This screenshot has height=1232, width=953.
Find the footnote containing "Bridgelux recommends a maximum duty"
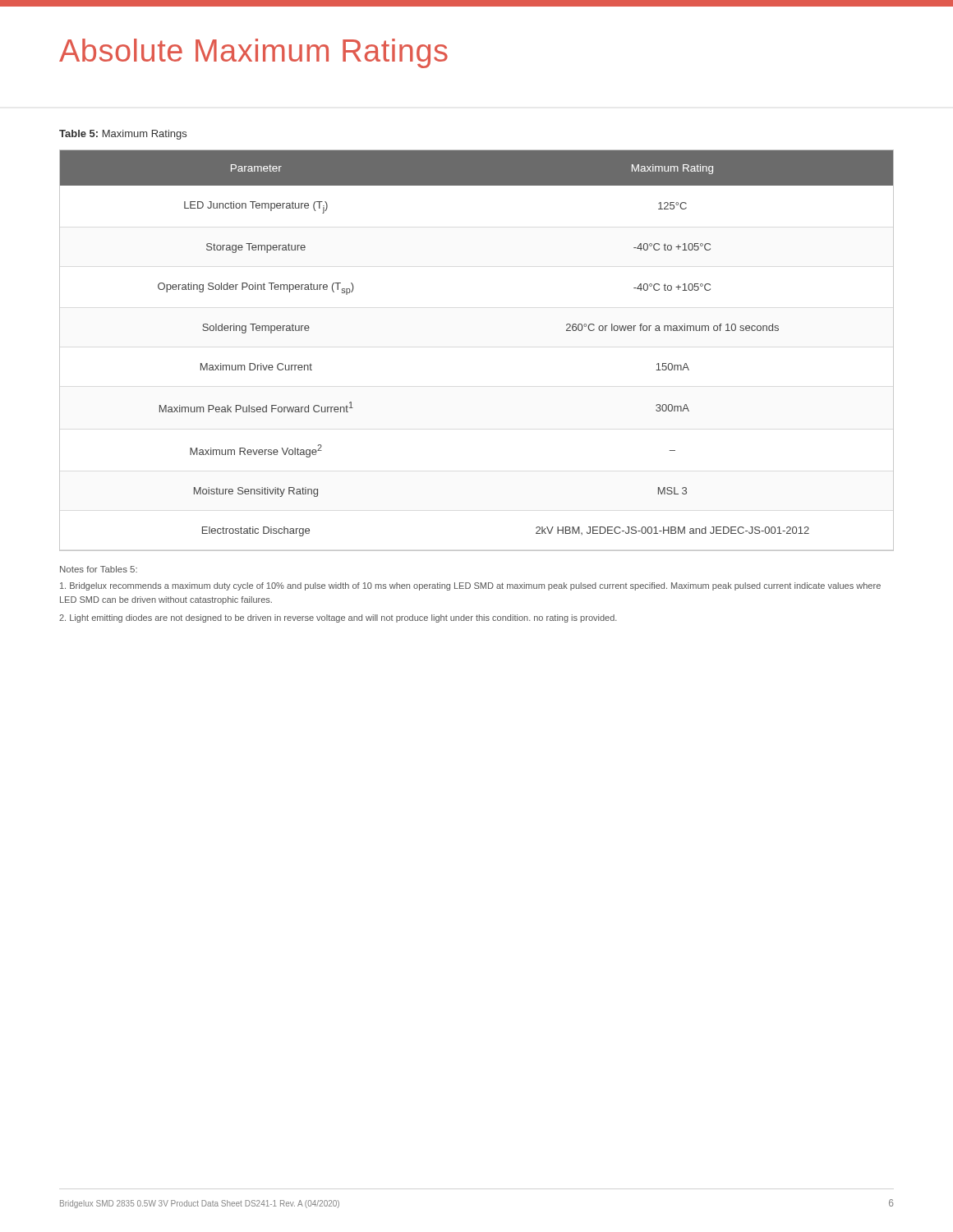(x=470, y=593)
